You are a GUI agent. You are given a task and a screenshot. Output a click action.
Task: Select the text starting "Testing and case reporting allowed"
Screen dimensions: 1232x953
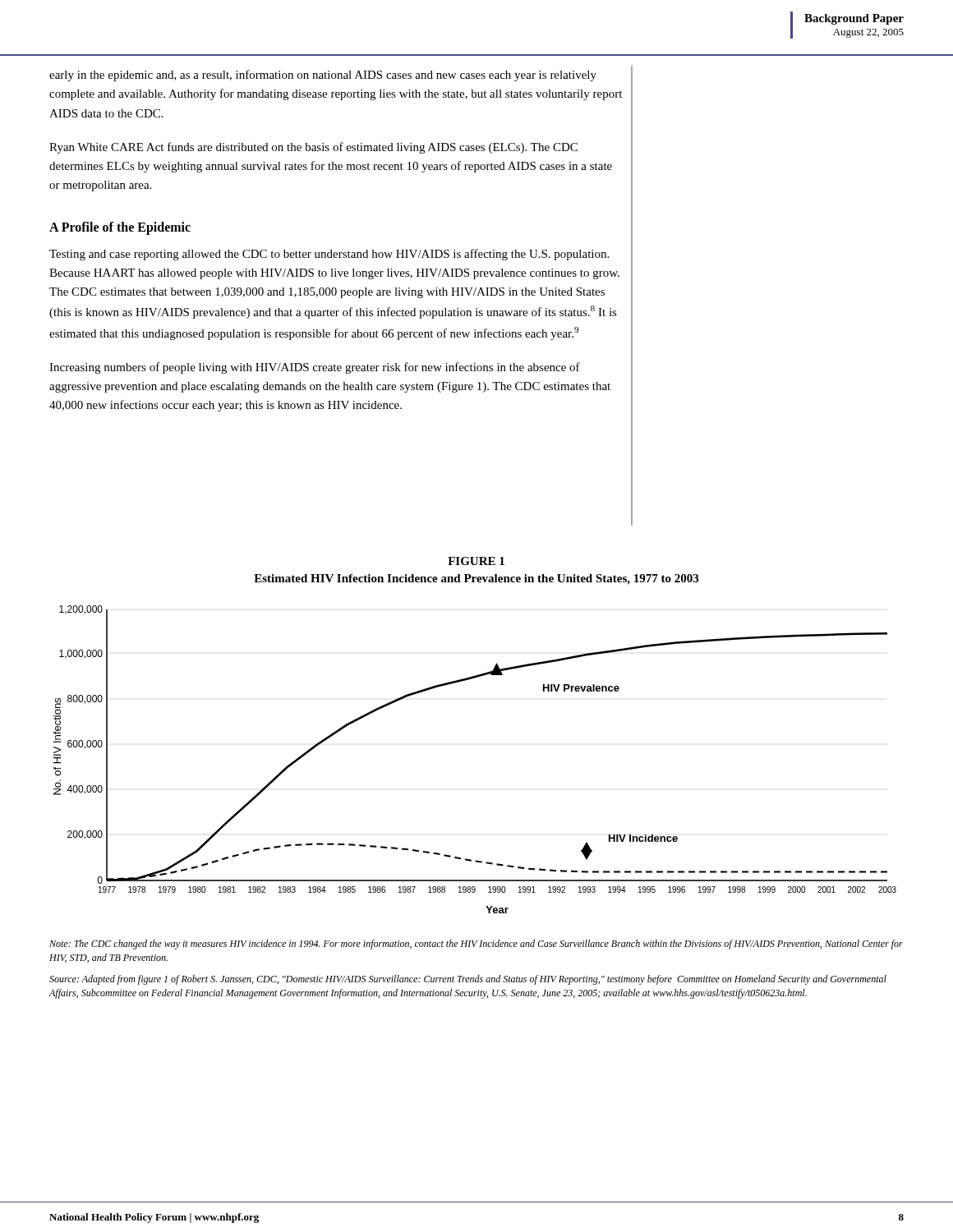tap(335, 293)
